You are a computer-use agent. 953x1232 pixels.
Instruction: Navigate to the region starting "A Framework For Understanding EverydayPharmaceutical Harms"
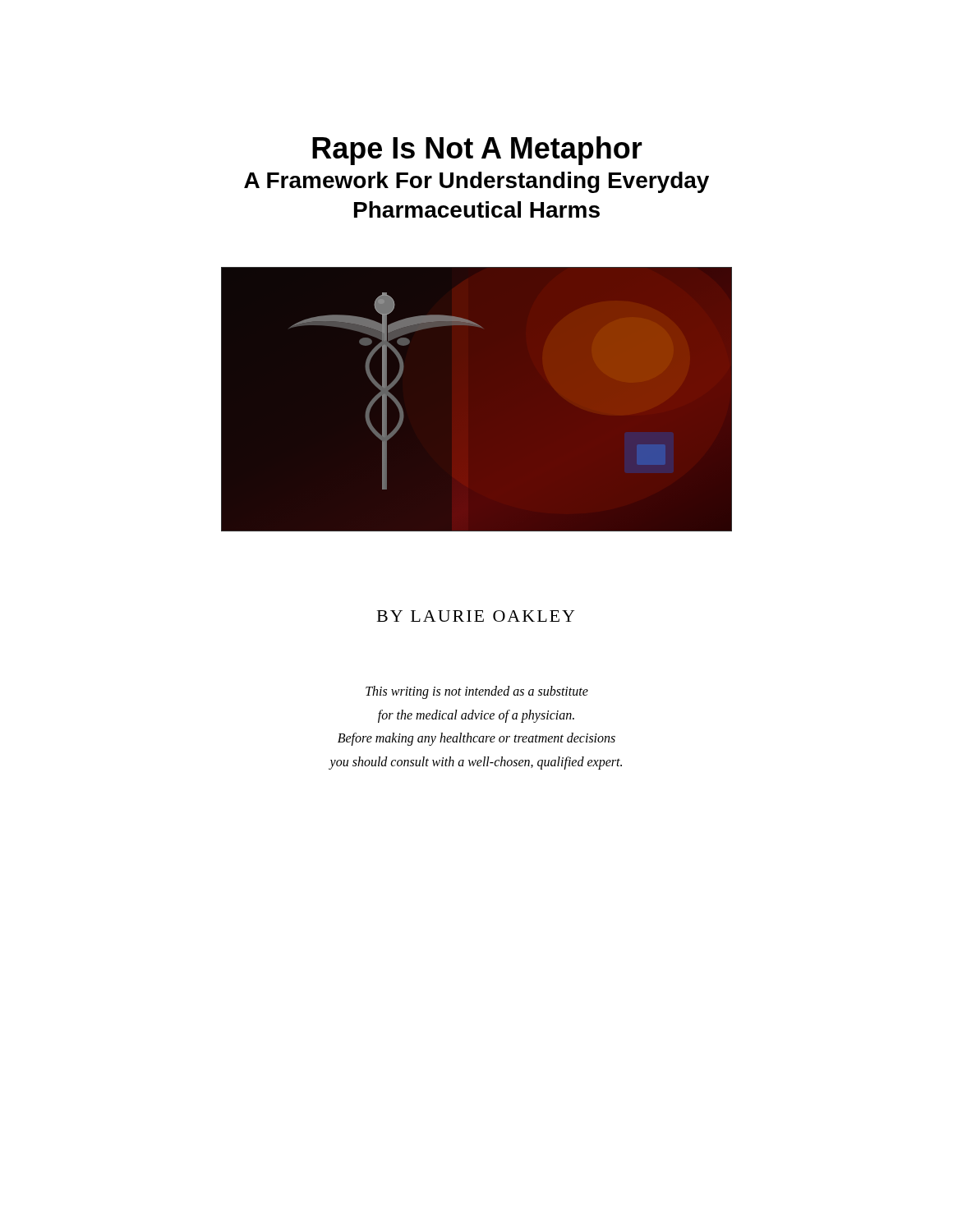point(476,195)
